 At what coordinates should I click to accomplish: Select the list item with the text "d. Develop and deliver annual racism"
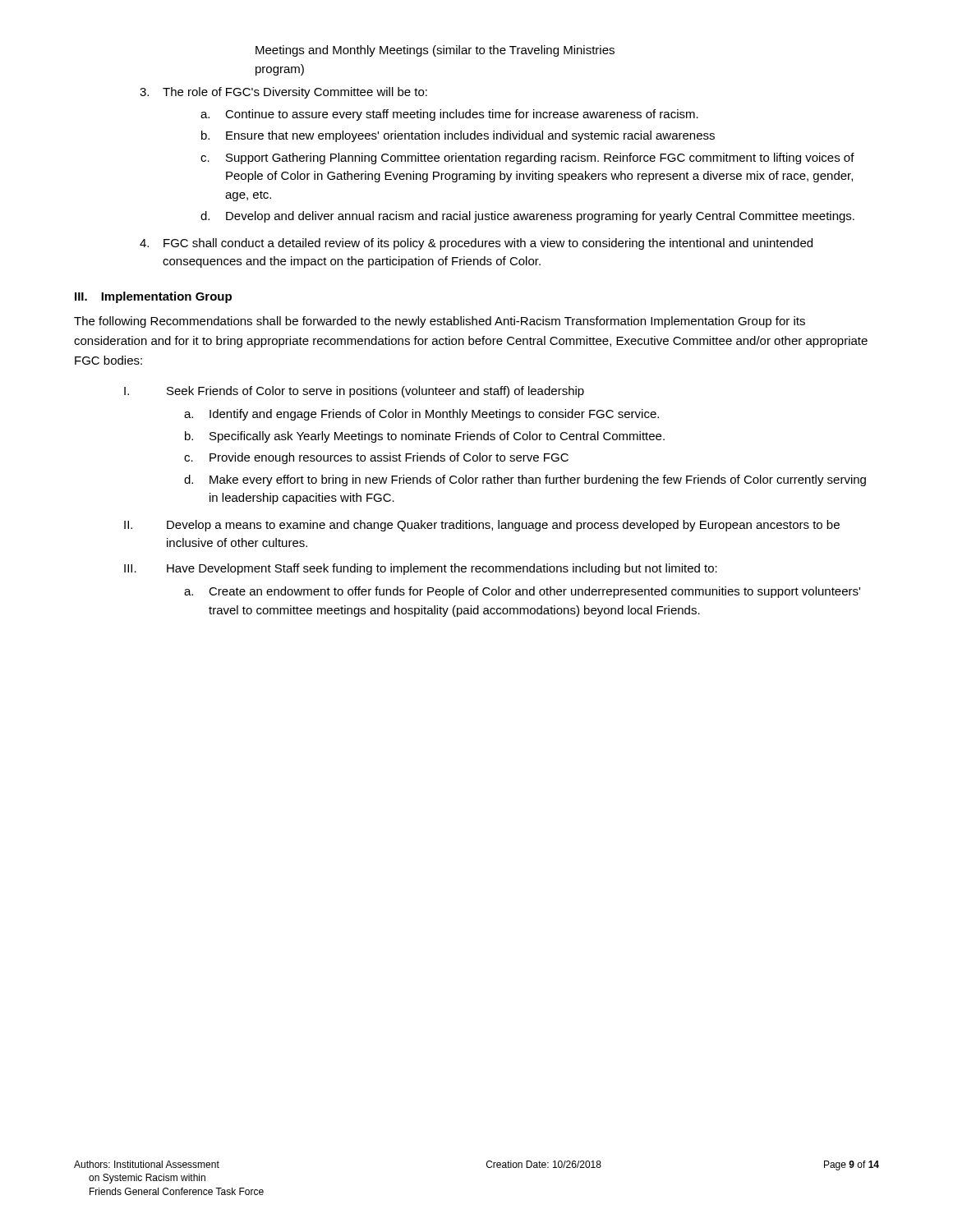click(528, 216)
